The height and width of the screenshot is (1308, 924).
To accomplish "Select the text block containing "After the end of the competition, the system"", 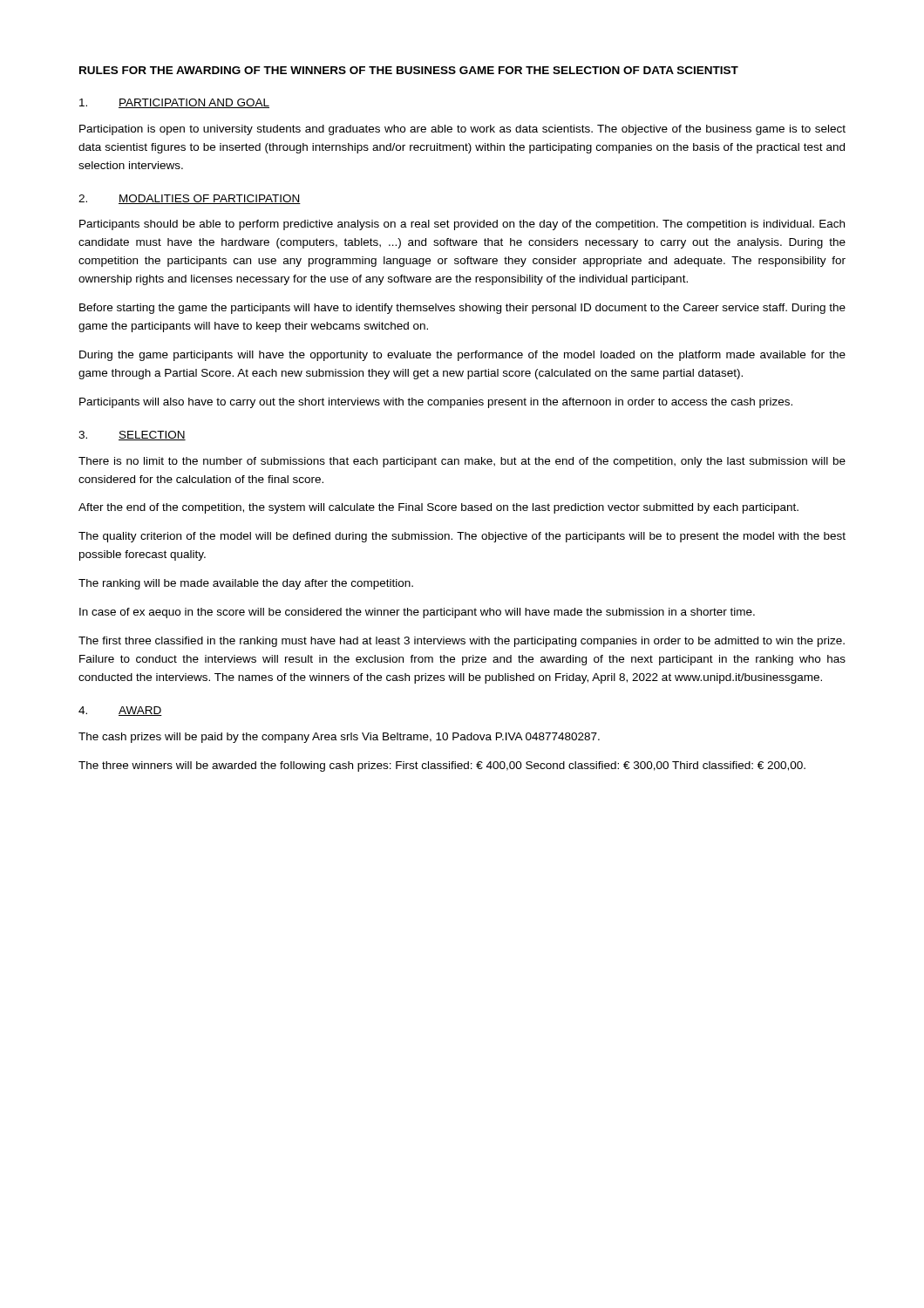I will coord(439,508).
